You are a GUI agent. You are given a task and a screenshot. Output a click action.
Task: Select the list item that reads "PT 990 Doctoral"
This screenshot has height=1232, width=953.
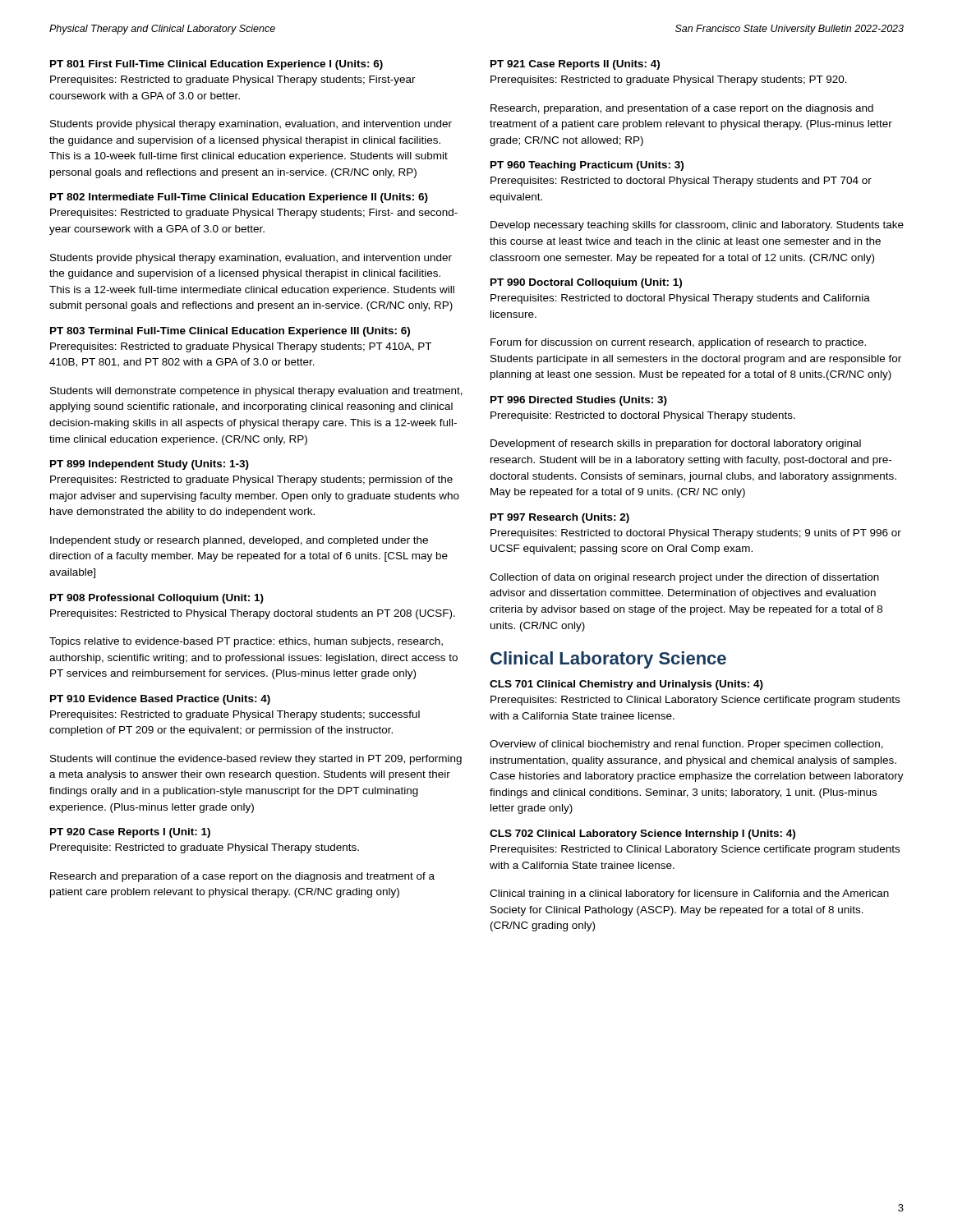tap(697, 329)
